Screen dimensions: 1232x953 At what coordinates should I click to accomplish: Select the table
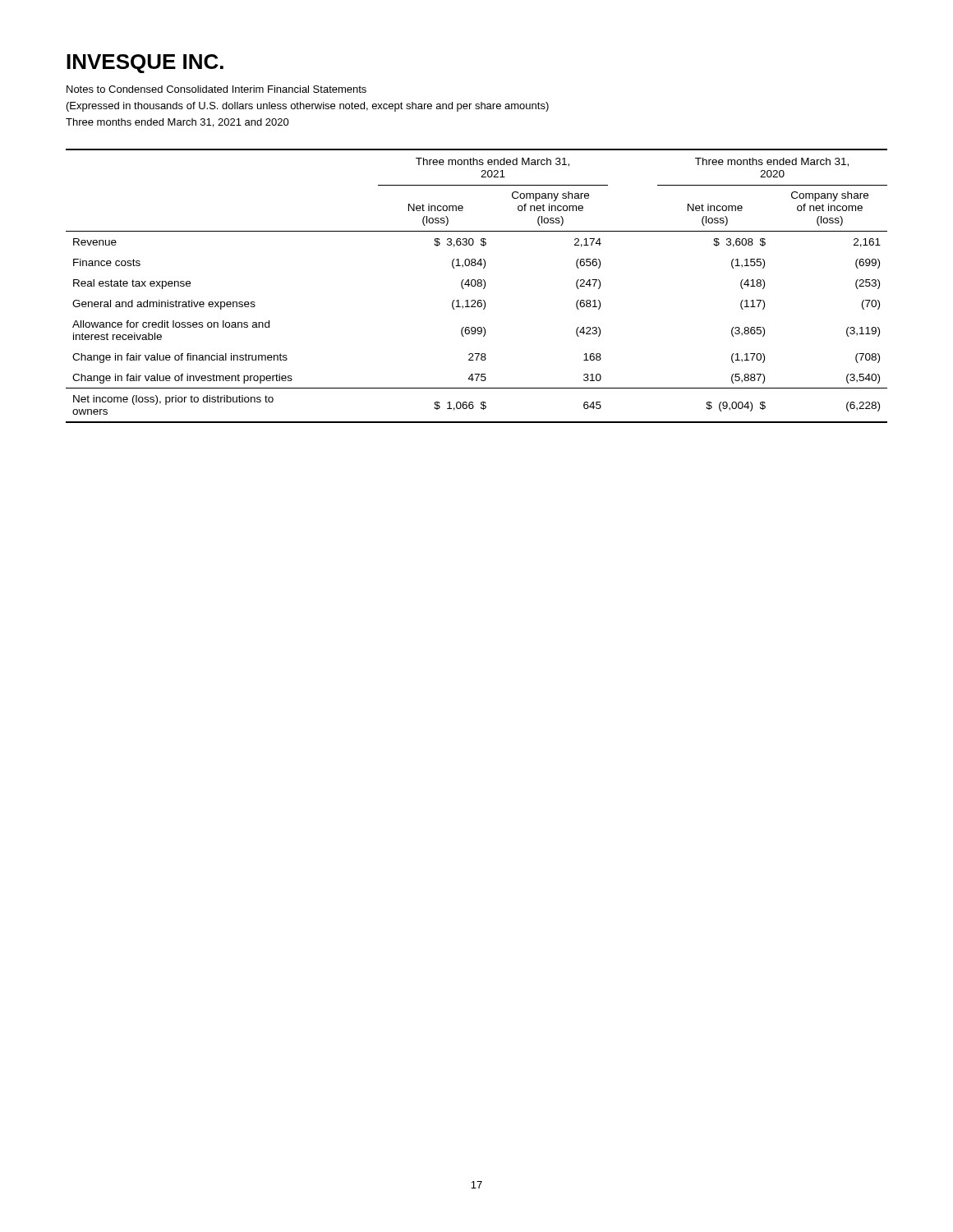click(x=476, y=286)
